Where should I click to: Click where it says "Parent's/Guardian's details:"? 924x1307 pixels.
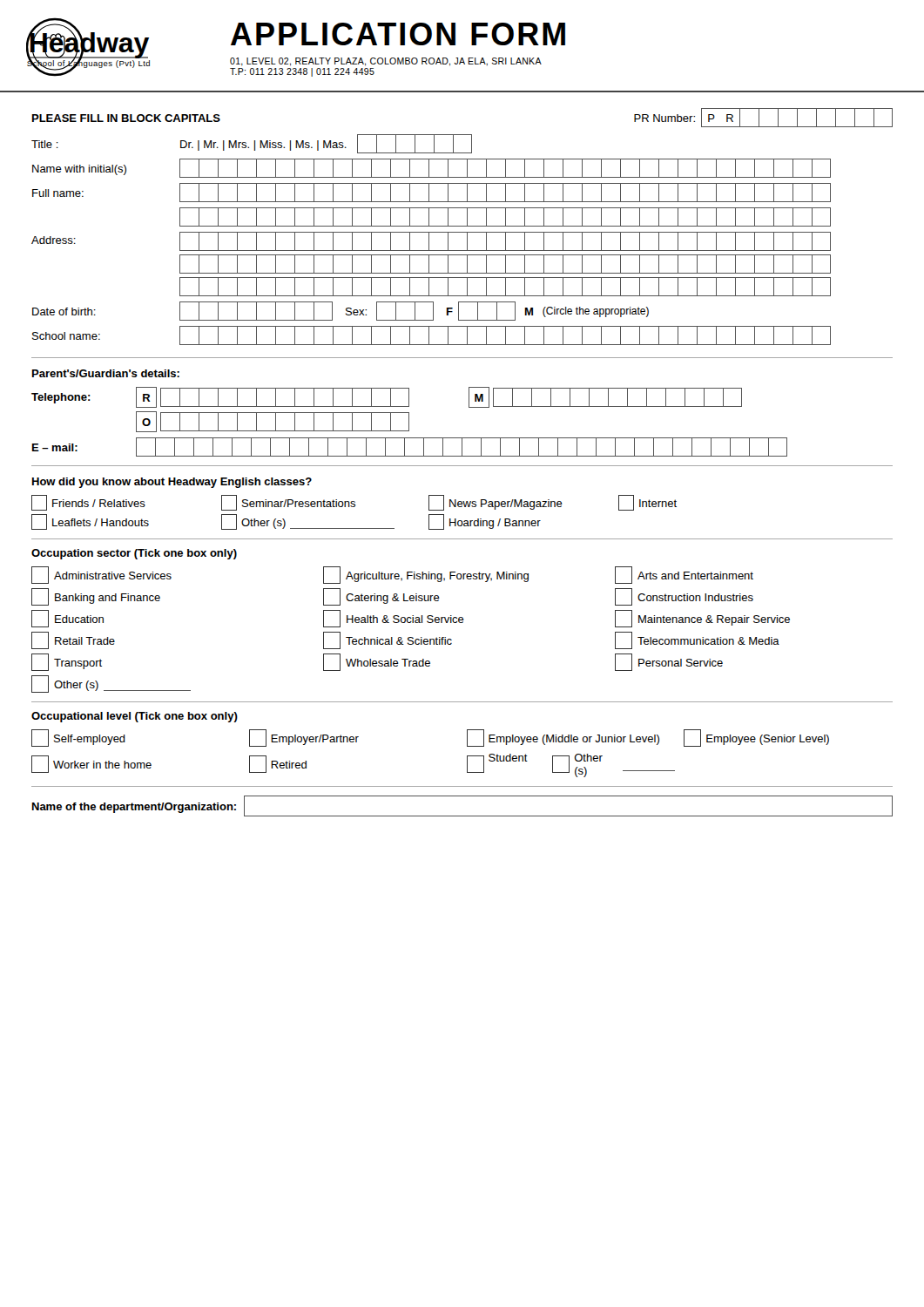point(106,373)
